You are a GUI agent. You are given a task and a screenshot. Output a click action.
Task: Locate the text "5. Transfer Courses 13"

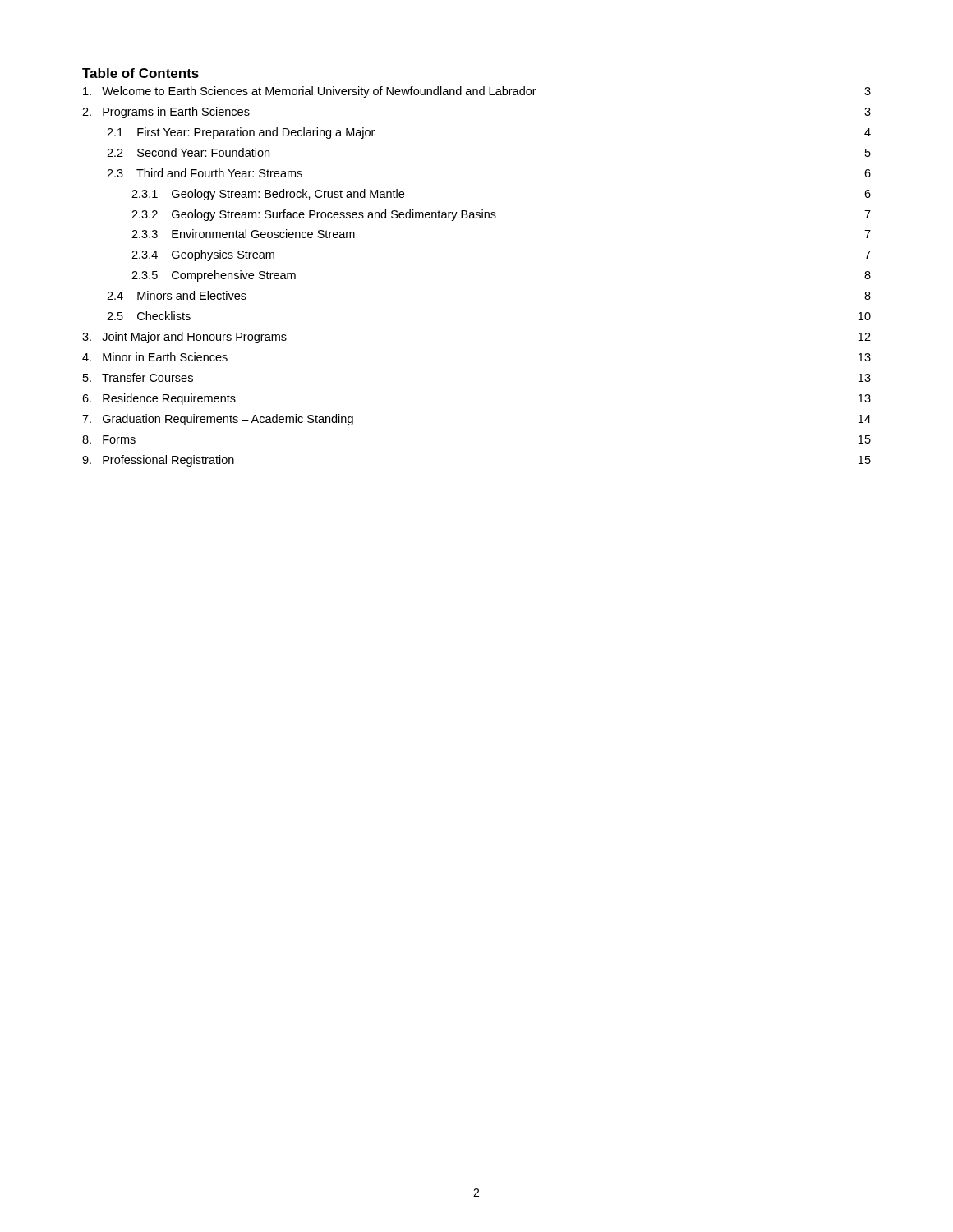[x=143, y=377]
